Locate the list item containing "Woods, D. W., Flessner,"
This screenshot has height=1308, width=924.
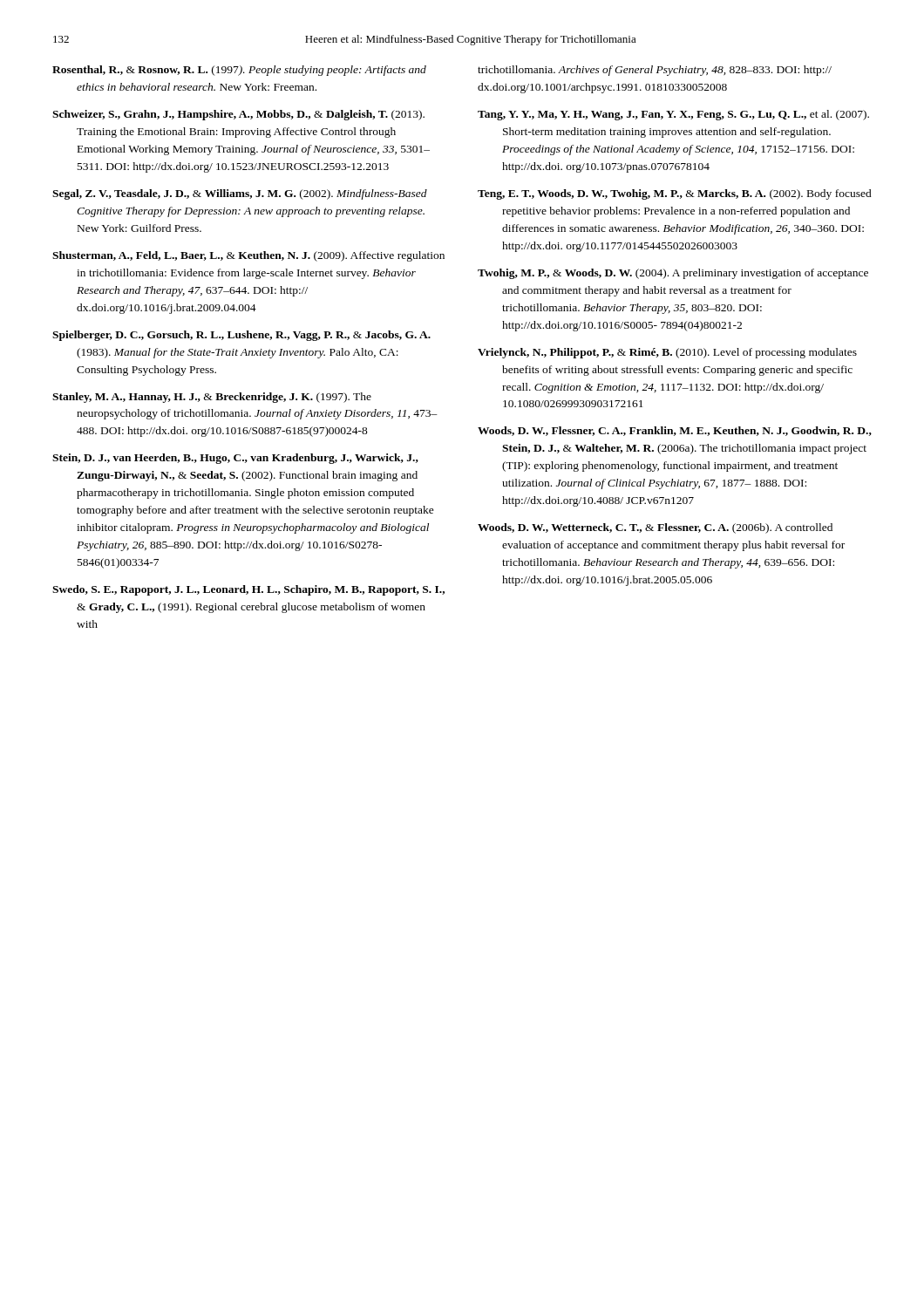[675, 466]
